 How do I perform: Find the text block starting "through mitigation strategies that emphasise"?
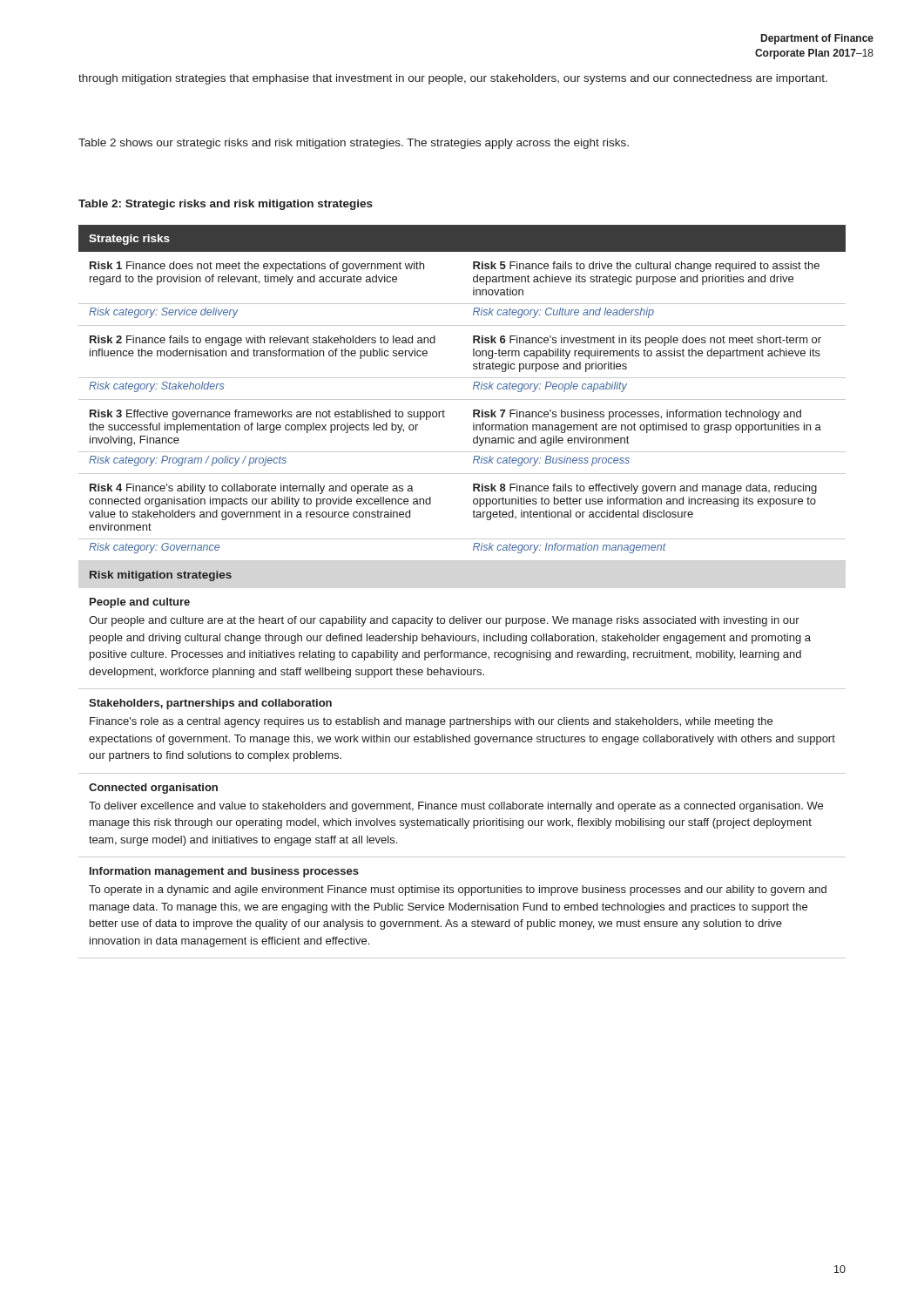coord(453,78)
